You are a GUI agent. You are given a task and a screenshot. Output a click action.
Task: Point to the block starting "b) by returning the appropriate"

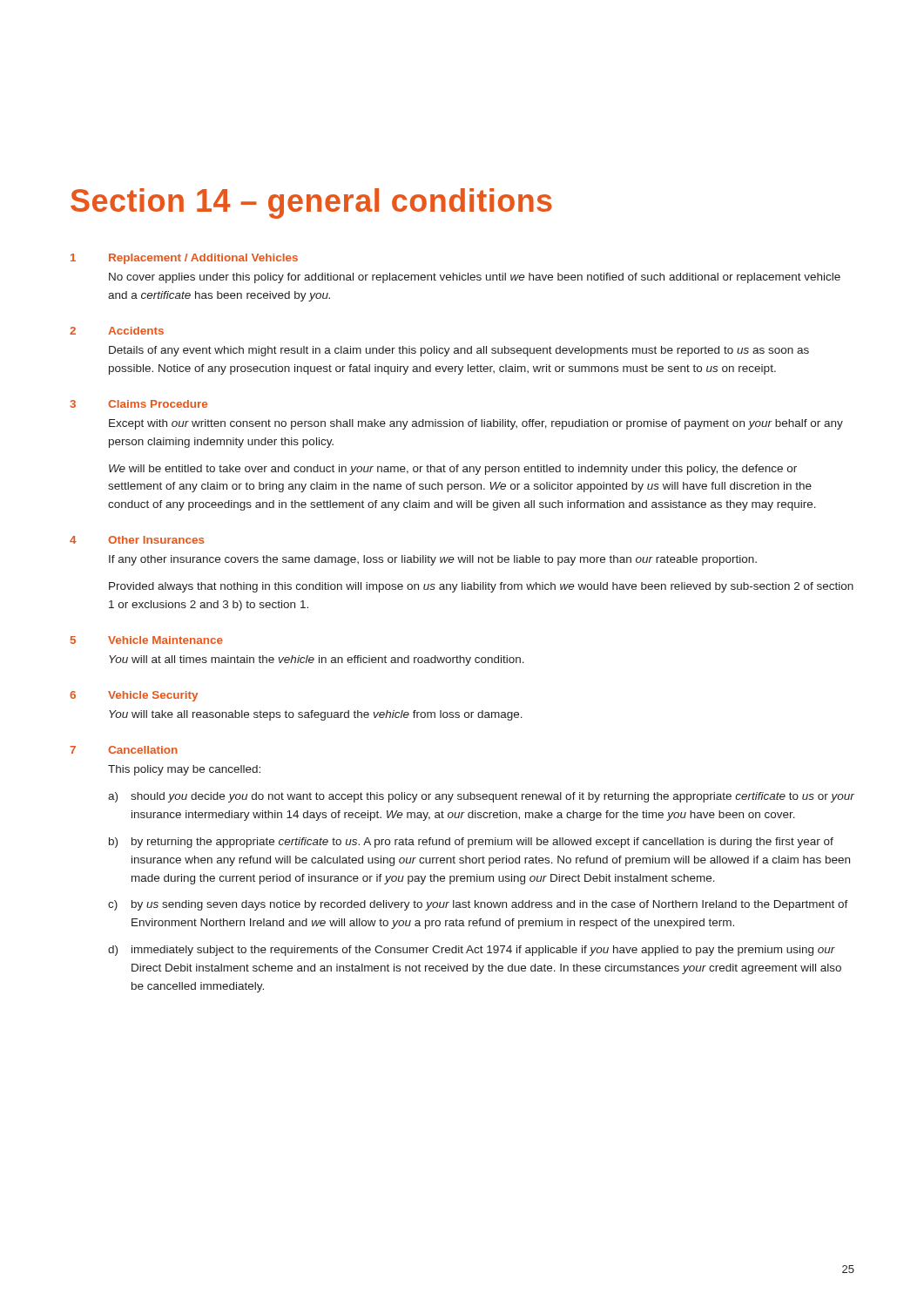tap(481, 860)
